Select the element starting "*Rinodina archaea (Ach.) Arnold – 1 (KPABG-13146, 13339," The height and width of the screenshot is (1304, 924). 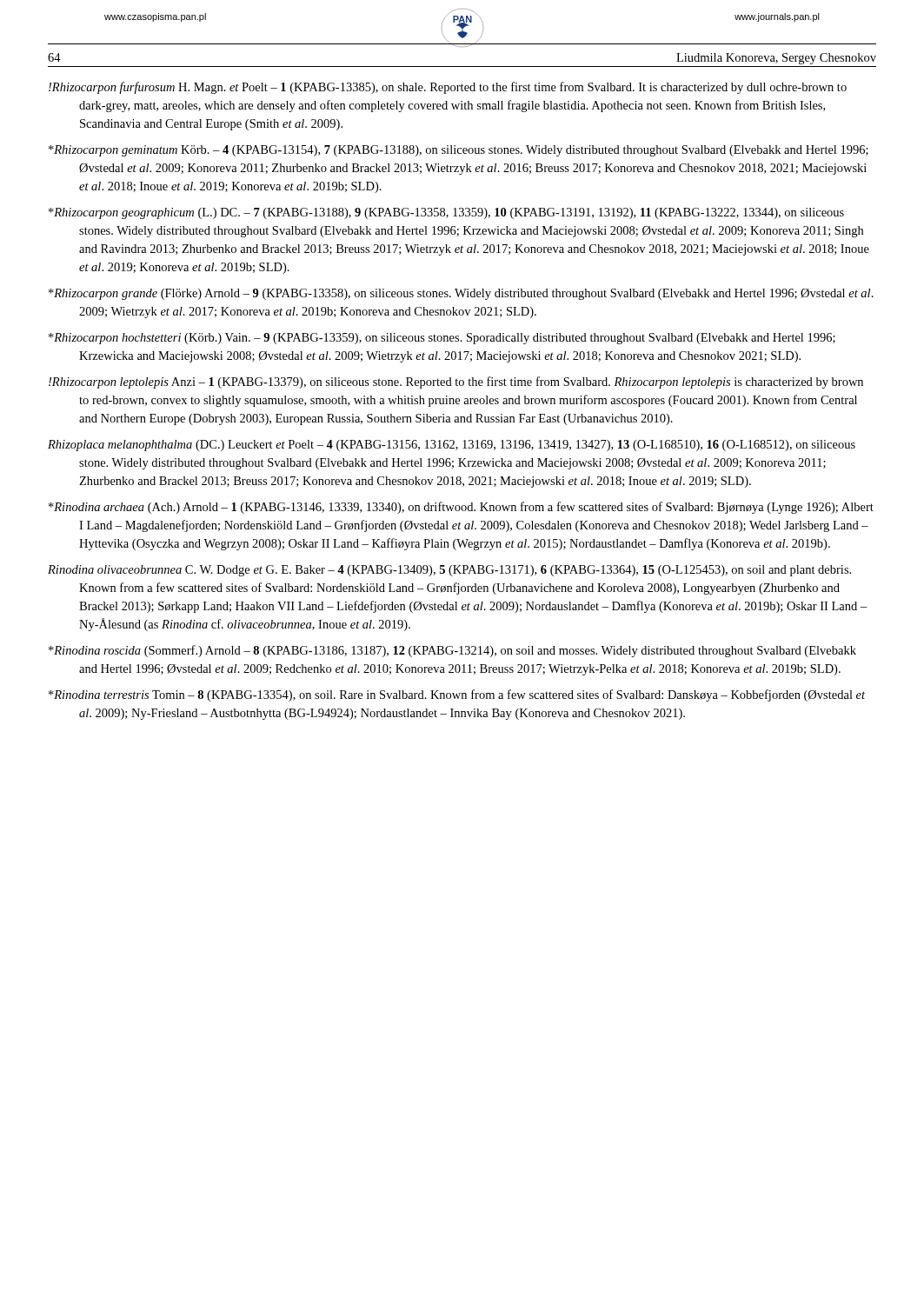point(461,525)
